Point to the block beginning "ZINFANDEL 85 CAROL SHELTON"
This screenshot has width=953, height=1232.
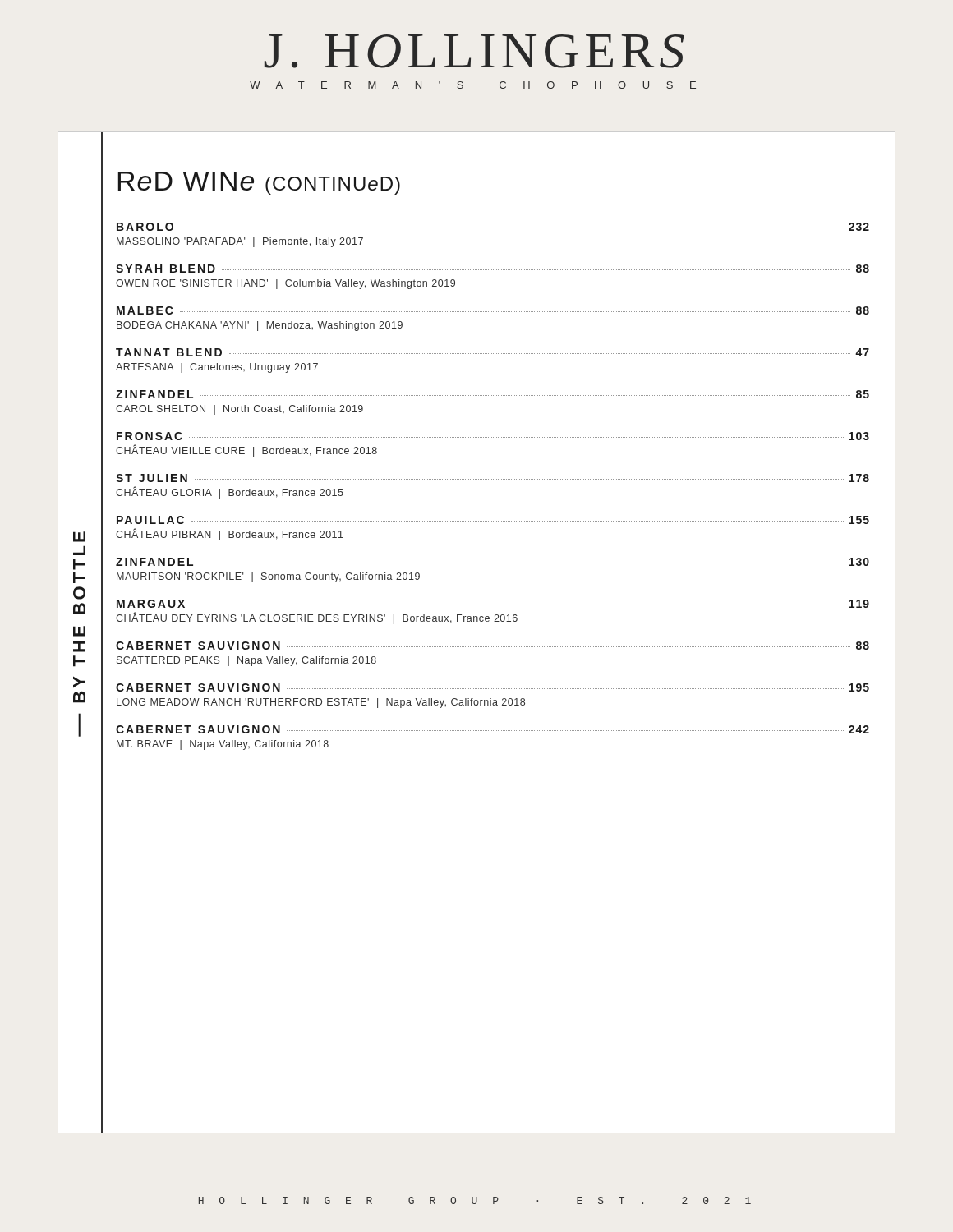tap(493, 401)
